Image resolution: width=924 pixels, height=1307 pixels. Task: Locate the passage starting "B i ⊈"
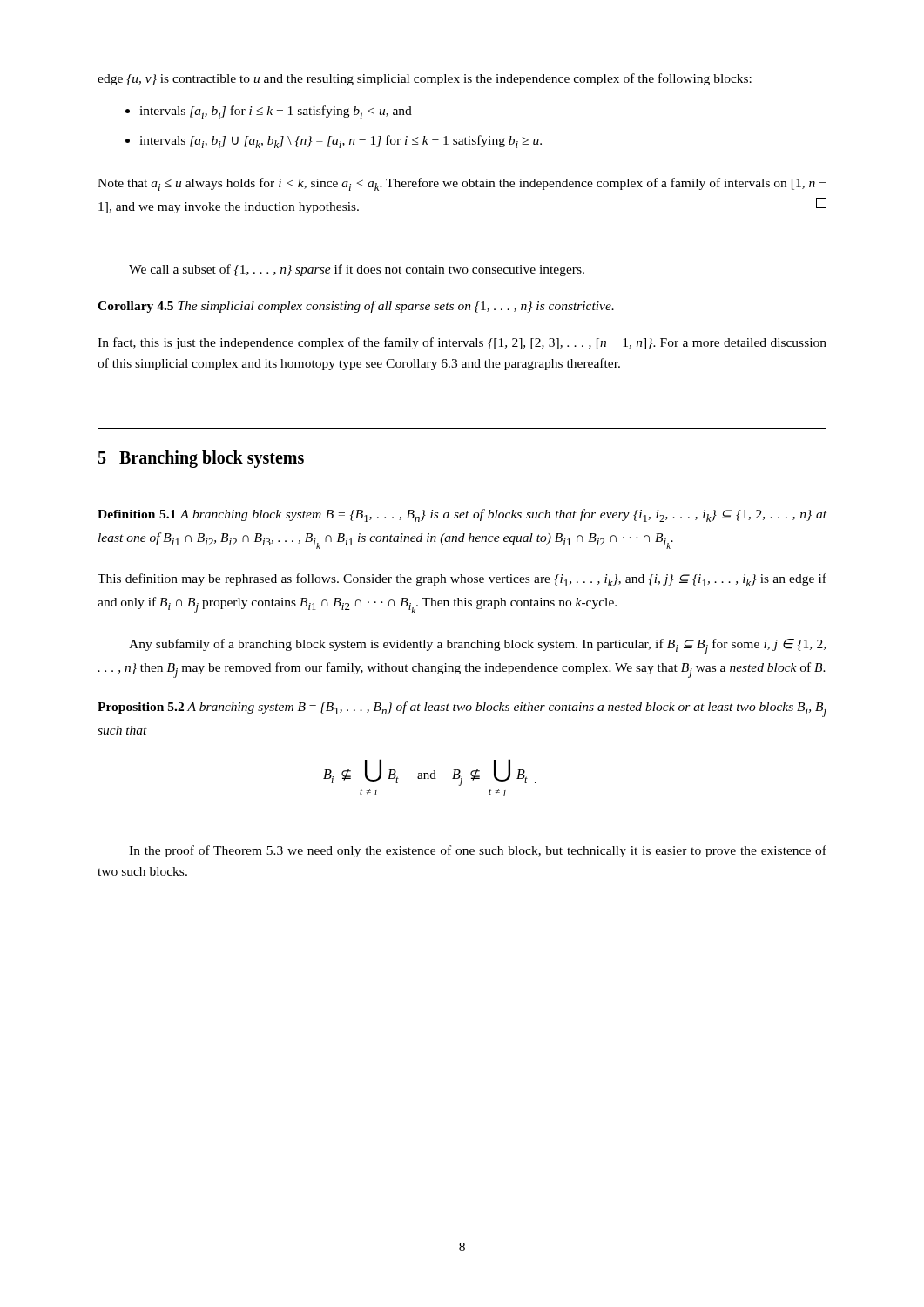tap(462, 782)
